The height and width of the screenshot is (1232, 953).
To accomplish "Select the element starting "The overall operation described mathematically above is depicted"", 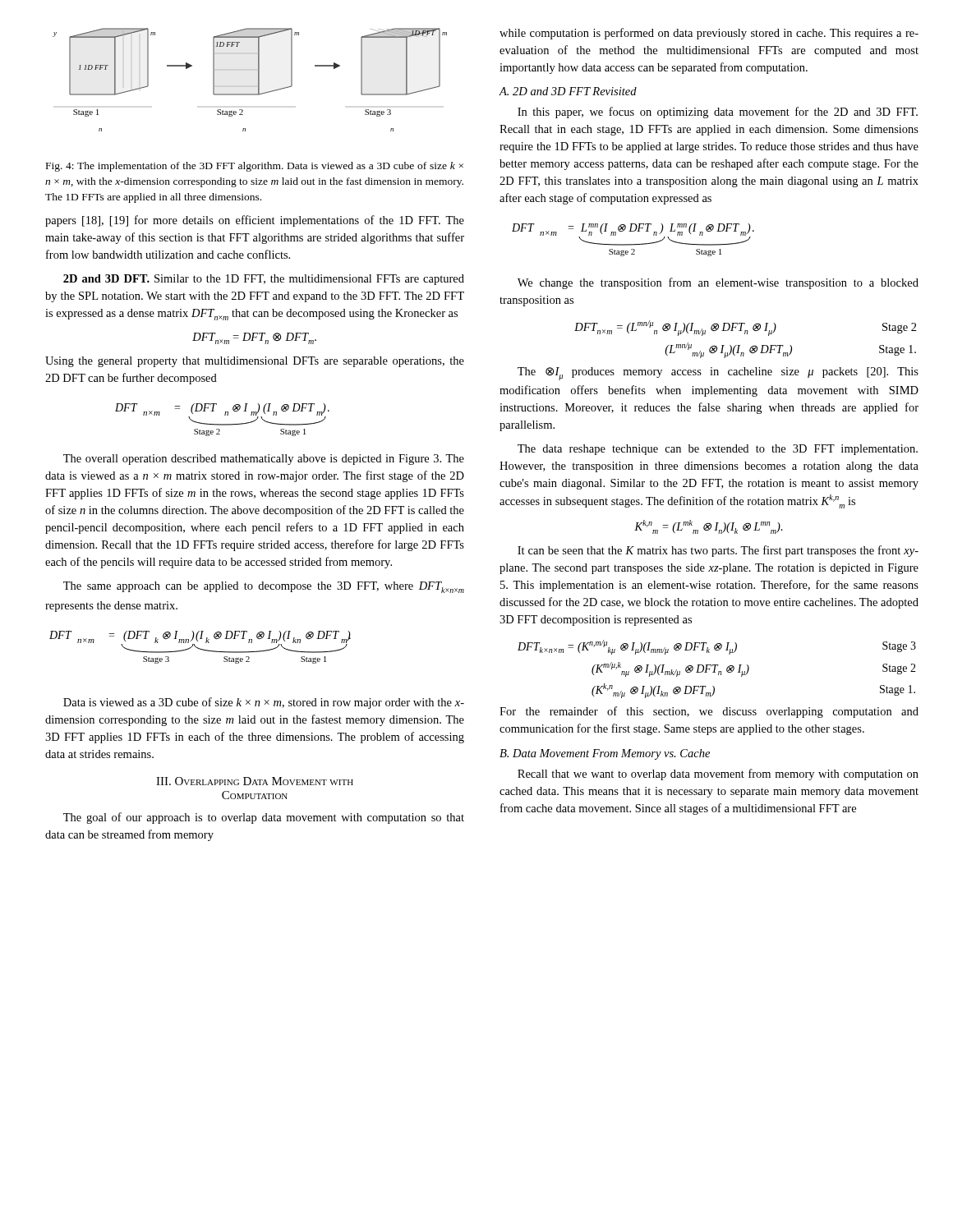I will [x=255, y=511].
